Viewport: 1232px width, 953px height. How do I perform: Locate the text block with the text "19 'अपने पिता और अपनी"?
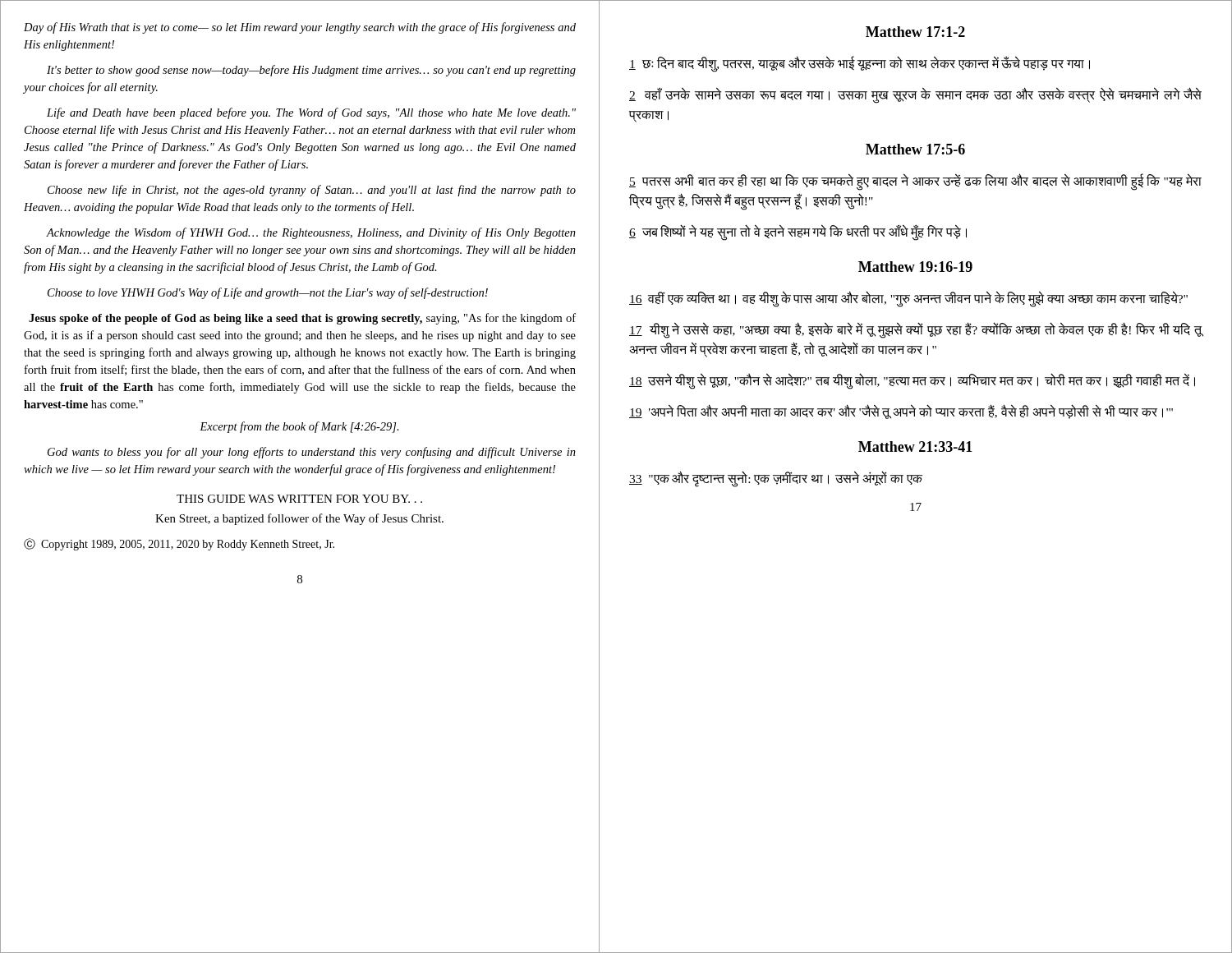(x=915, y=413)
